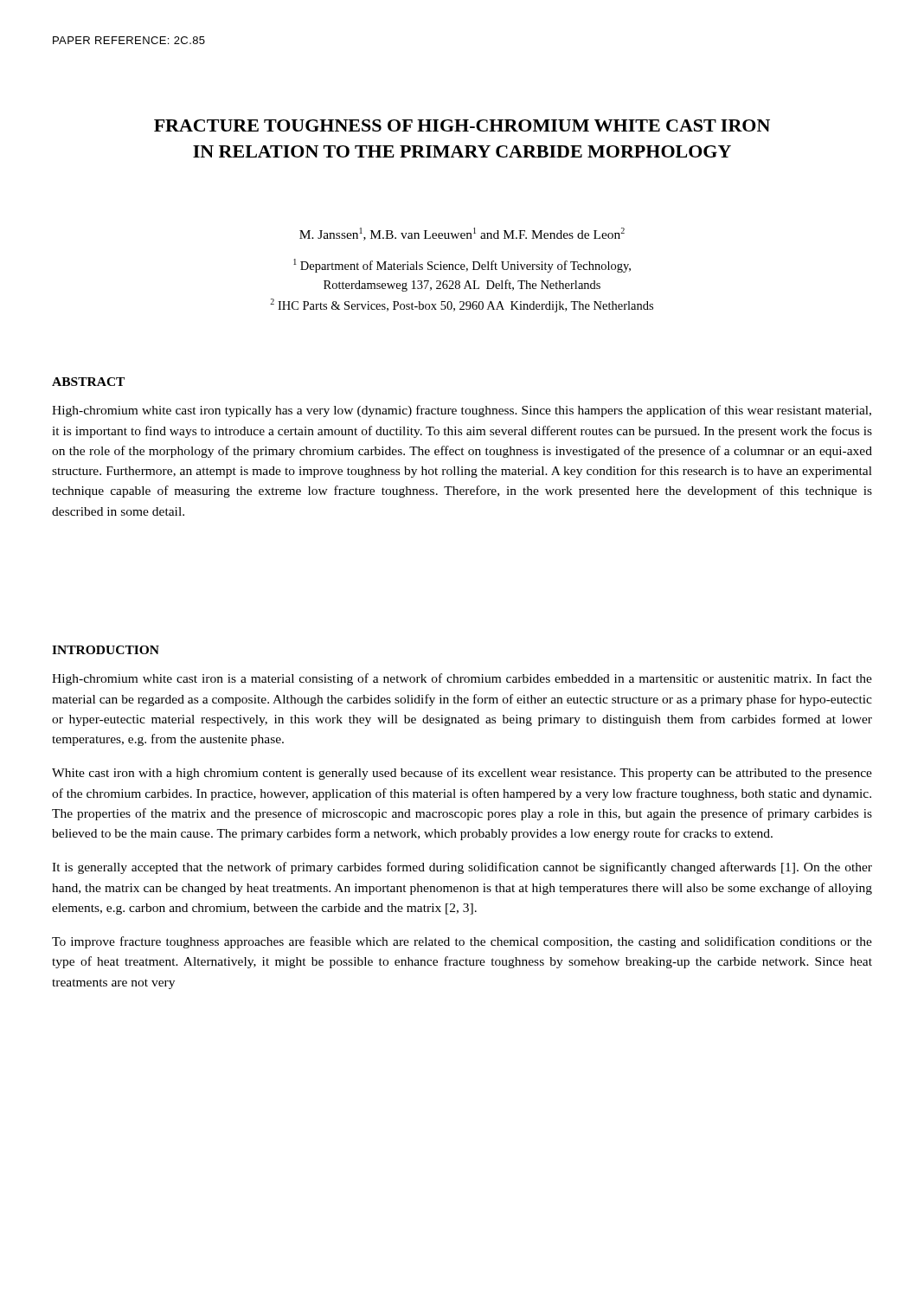Locate the block of text that opens with "M. Janssen1, M.B. van Leeuwen1 and M.F."
The height and width of the screenshot is (1298, 924).
pyautogui.click(x=462, y=234)
